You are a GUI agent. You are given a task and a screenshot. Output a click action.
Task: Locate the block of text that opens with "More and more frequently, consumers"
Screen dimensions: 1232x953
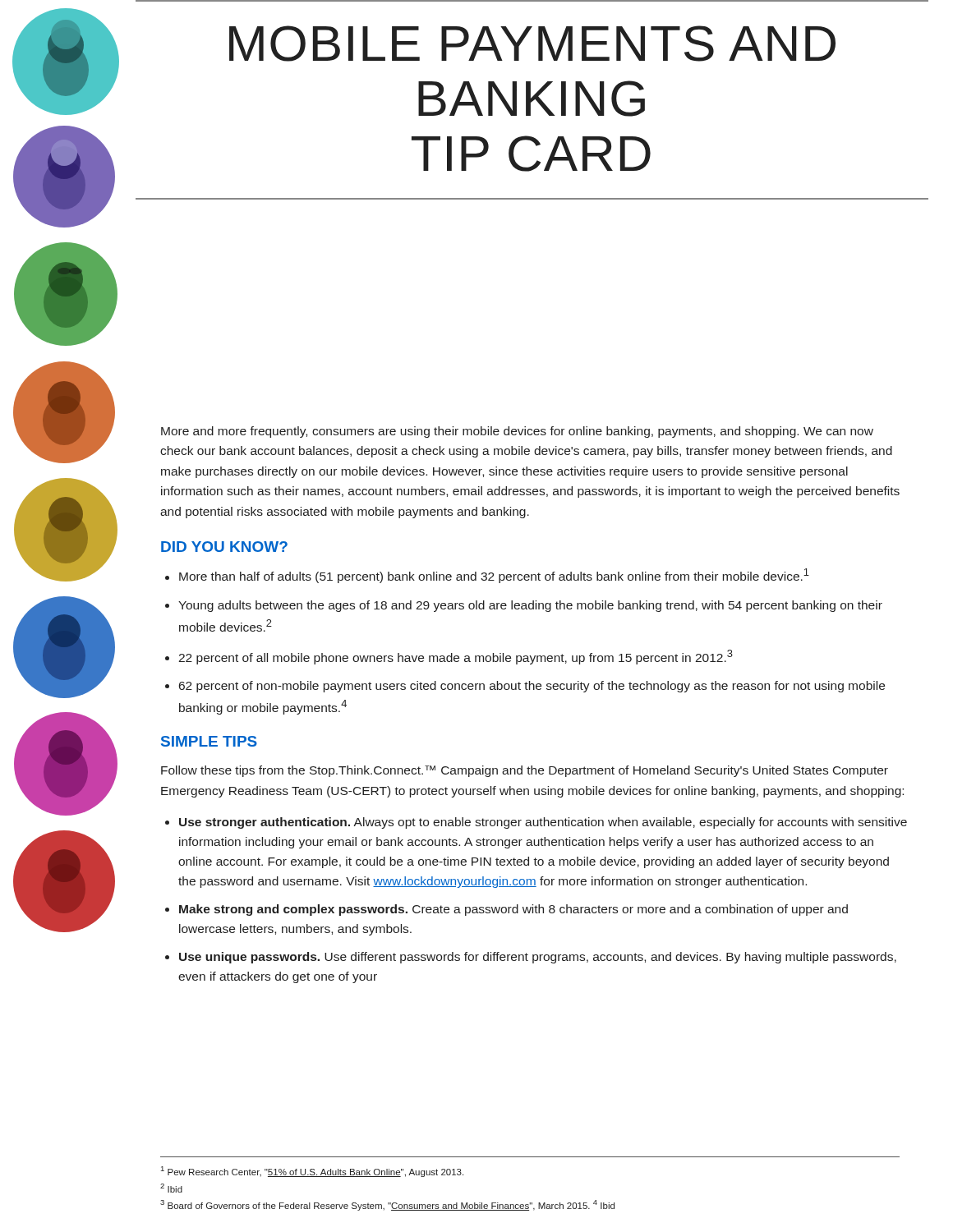tap(530, 471)
